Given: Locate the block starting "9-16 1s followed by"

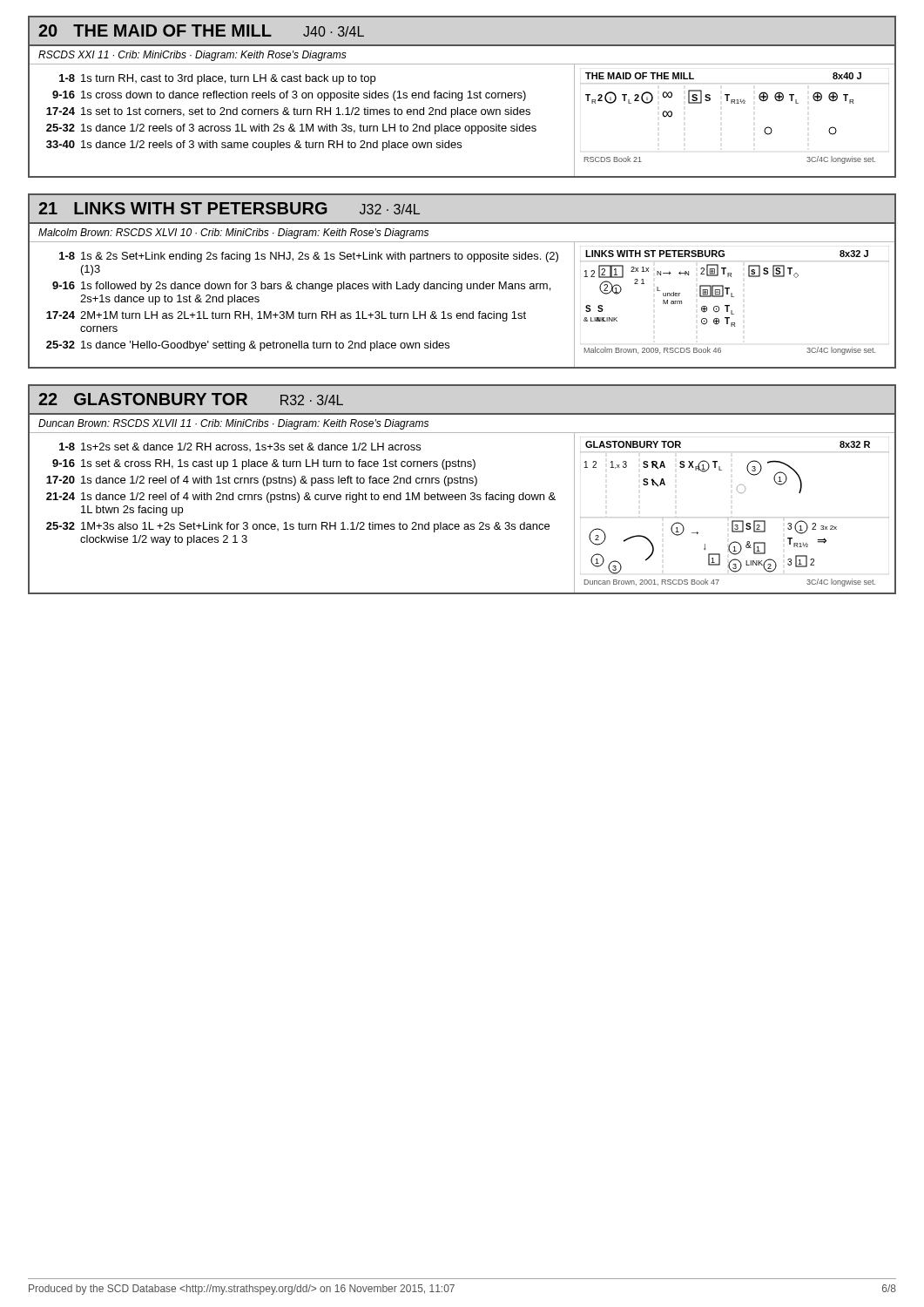Looking at the screenshot, I should point(303,292).
